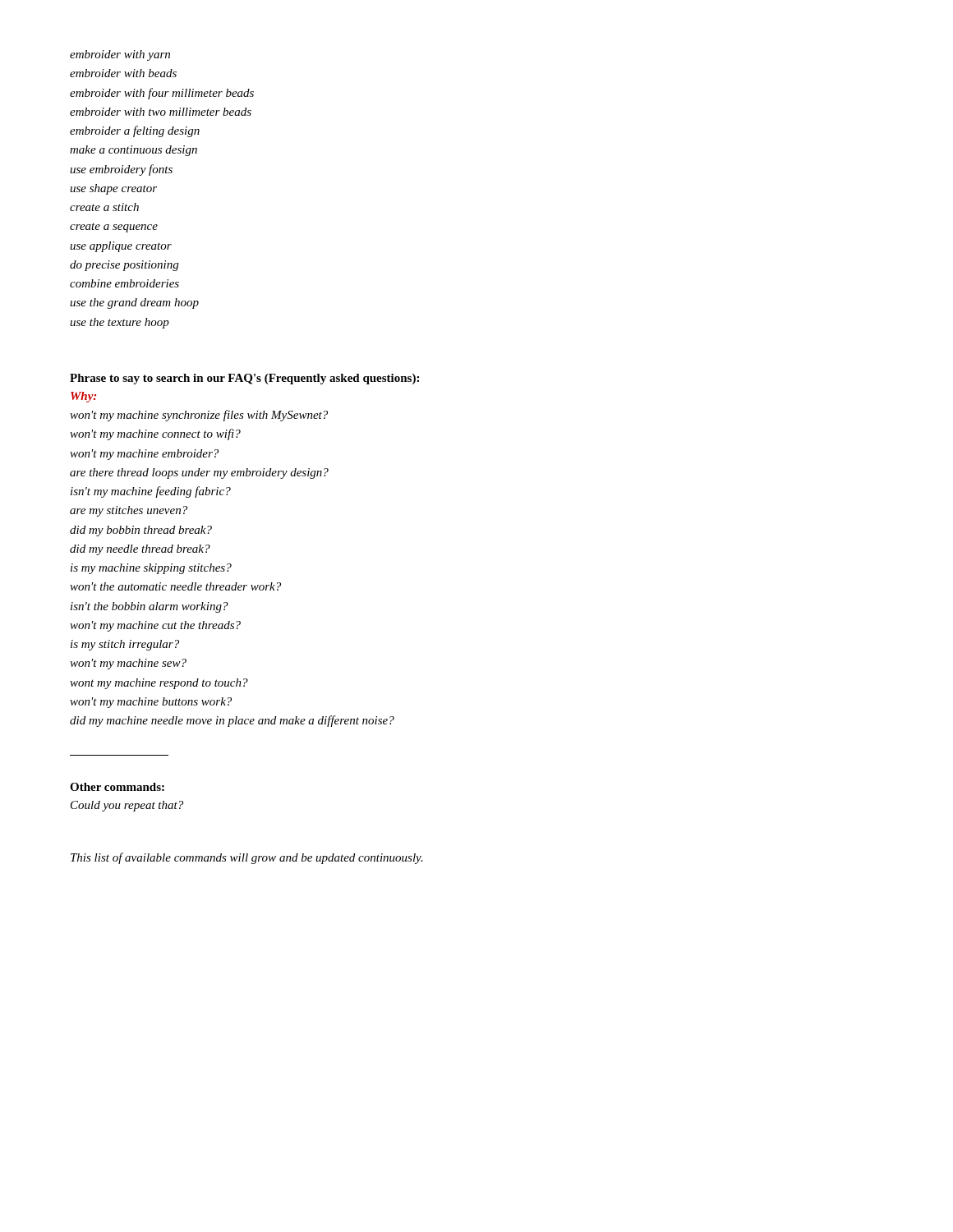Select the list item that says "isn't my machine feeding fabric?"

(x=151, y=492)
